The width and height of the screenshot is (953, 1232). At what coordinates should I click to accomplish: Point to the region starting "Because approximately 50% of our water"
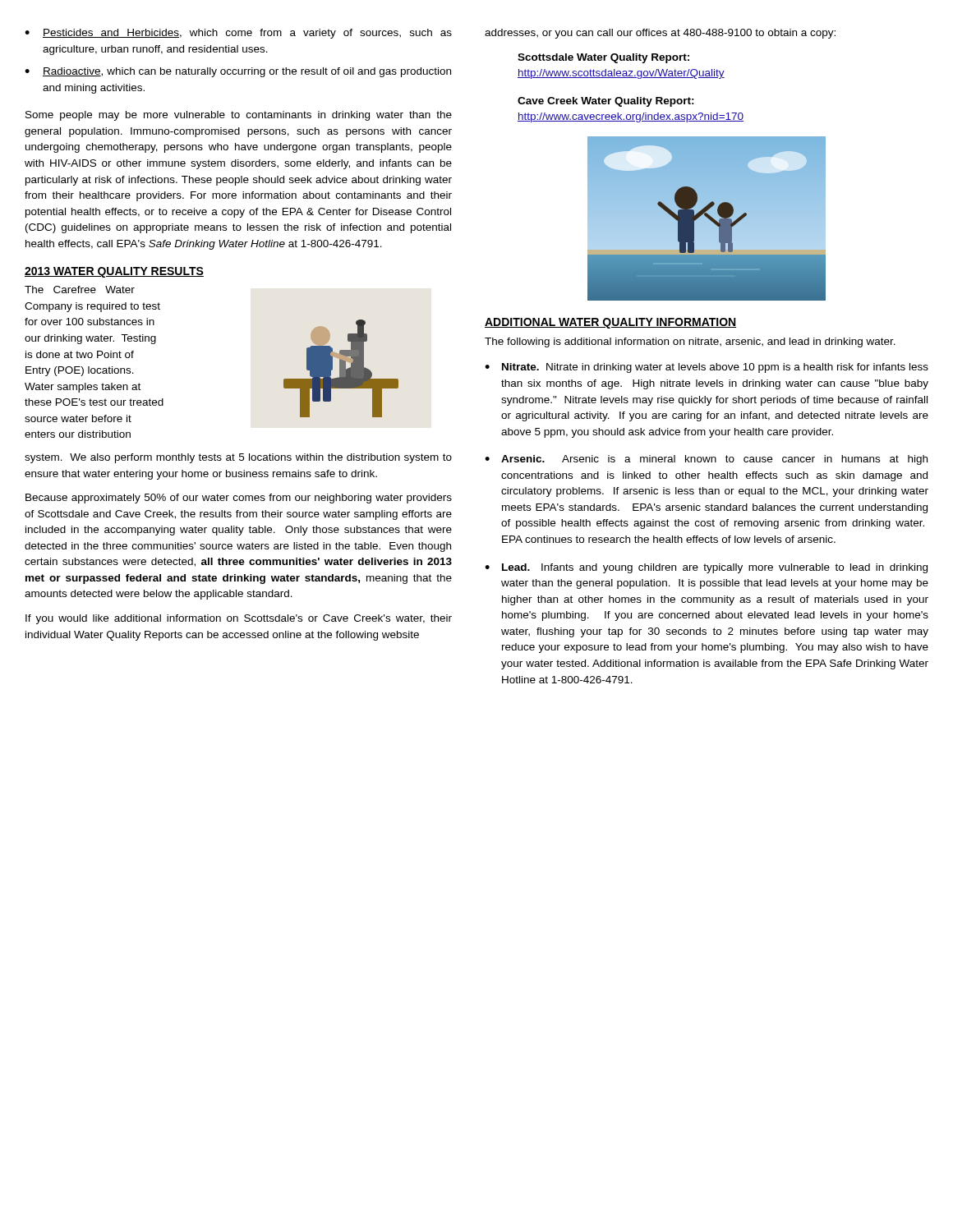point(238,546)
